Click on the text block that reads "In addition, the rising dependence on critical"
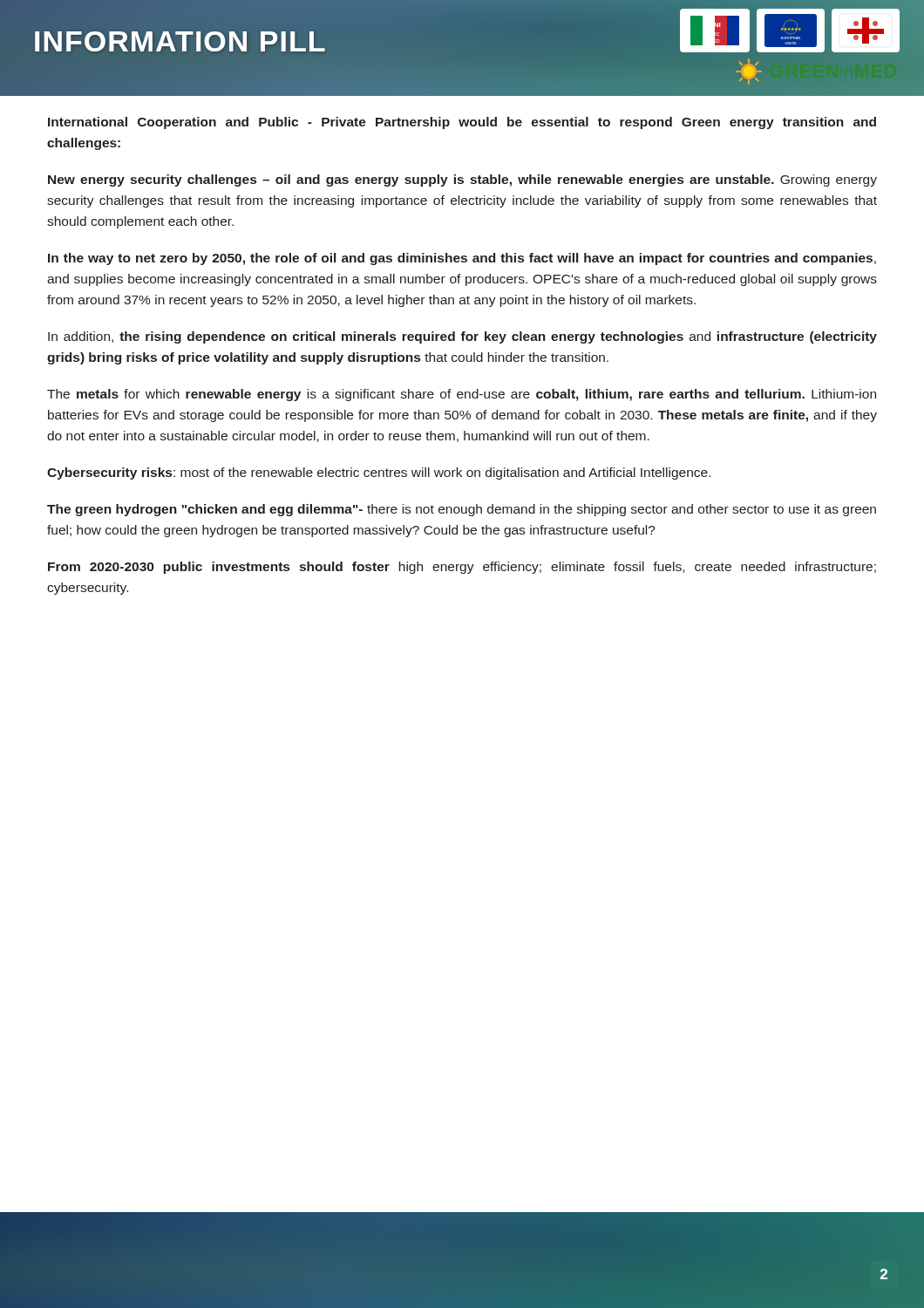Screen dimensions: 1308x924 click(462, 347)
